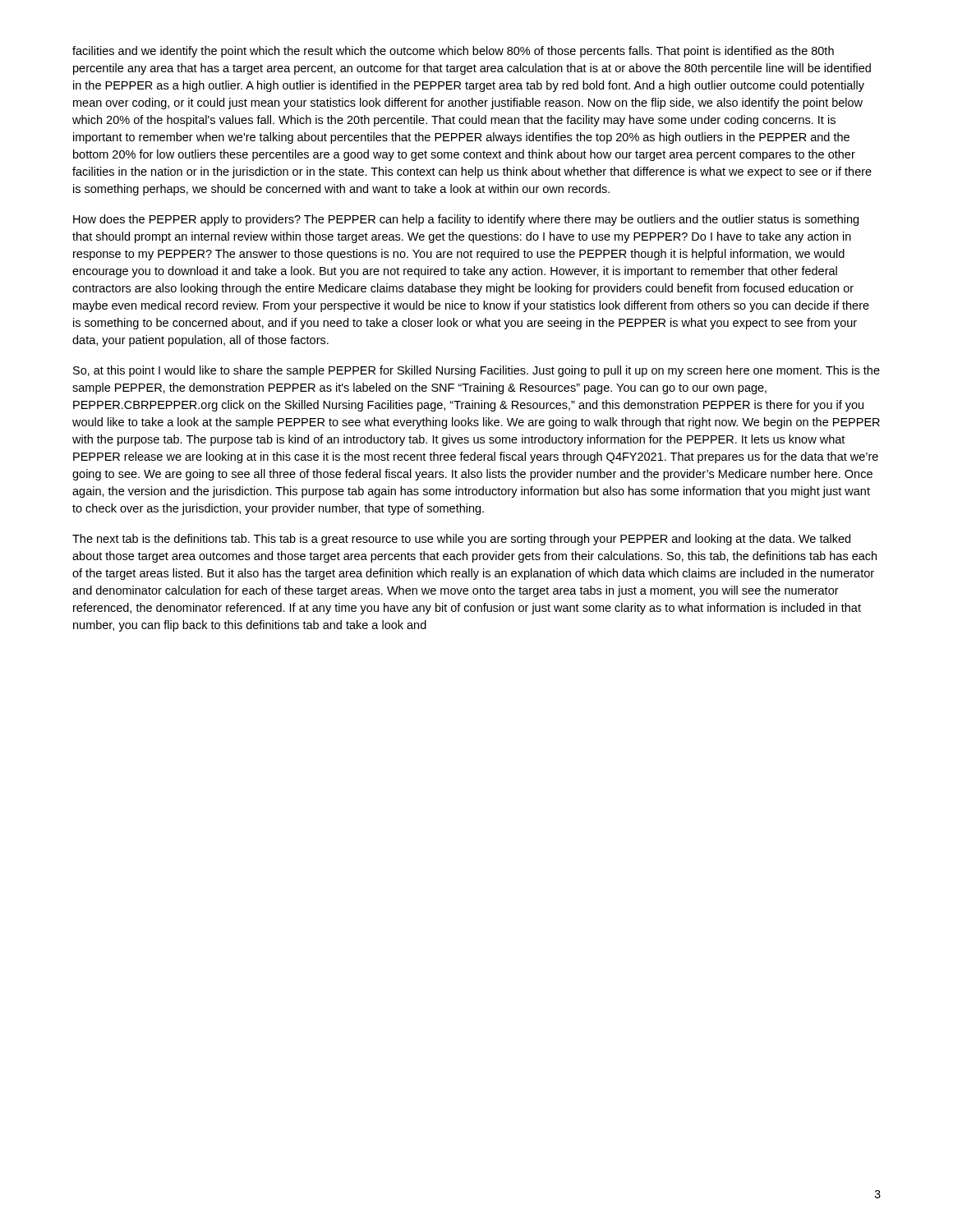953x1232 pixels.
Task: Select the region starting "facilities and we identify the point"
Action: pos(472,120)
